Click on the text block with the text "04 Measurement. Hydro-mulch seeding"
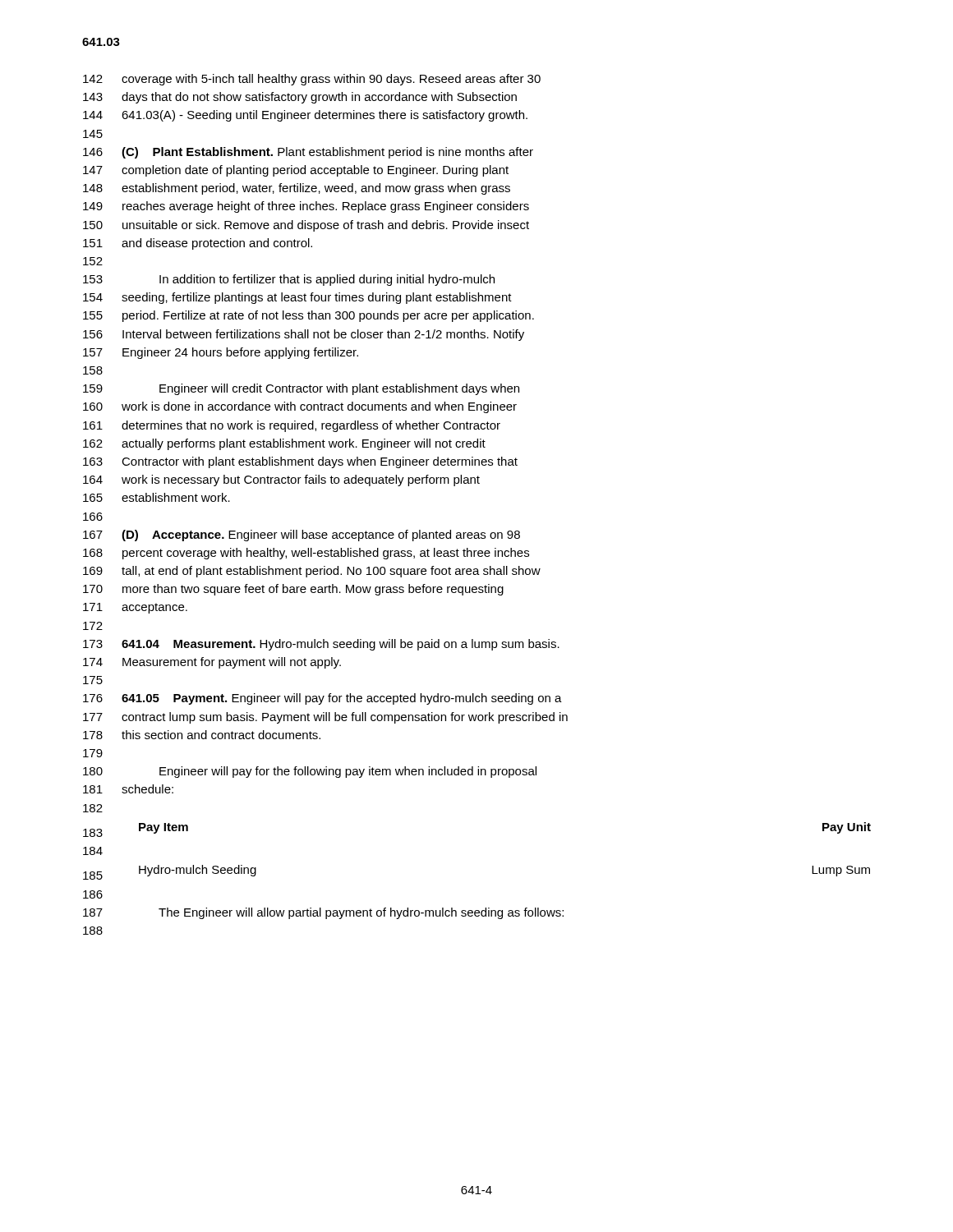This screenshot has height=1232, width=953. (476, 653)
